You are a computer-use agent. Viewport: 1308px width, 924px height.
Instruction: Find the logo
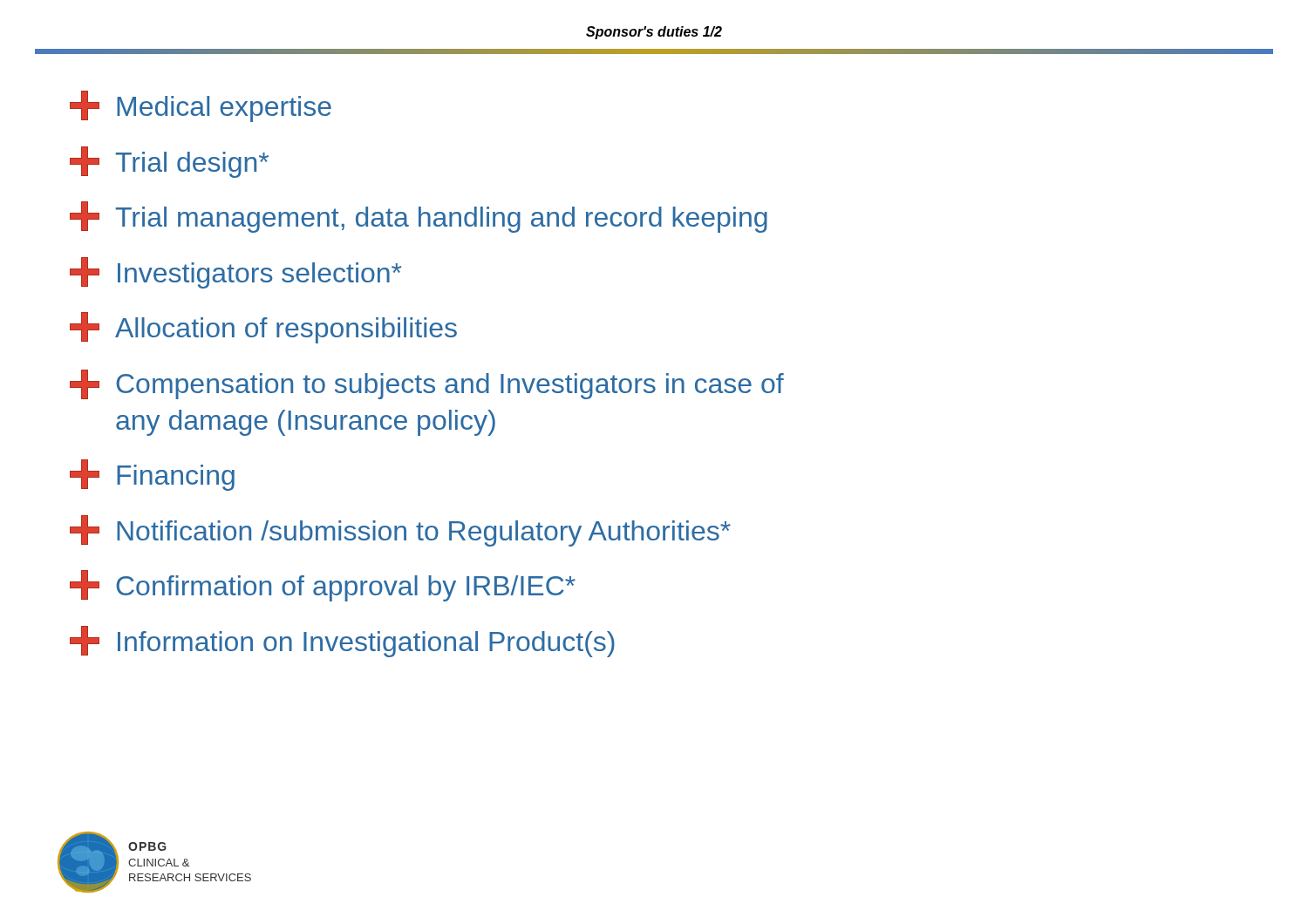tap(154, 862)
